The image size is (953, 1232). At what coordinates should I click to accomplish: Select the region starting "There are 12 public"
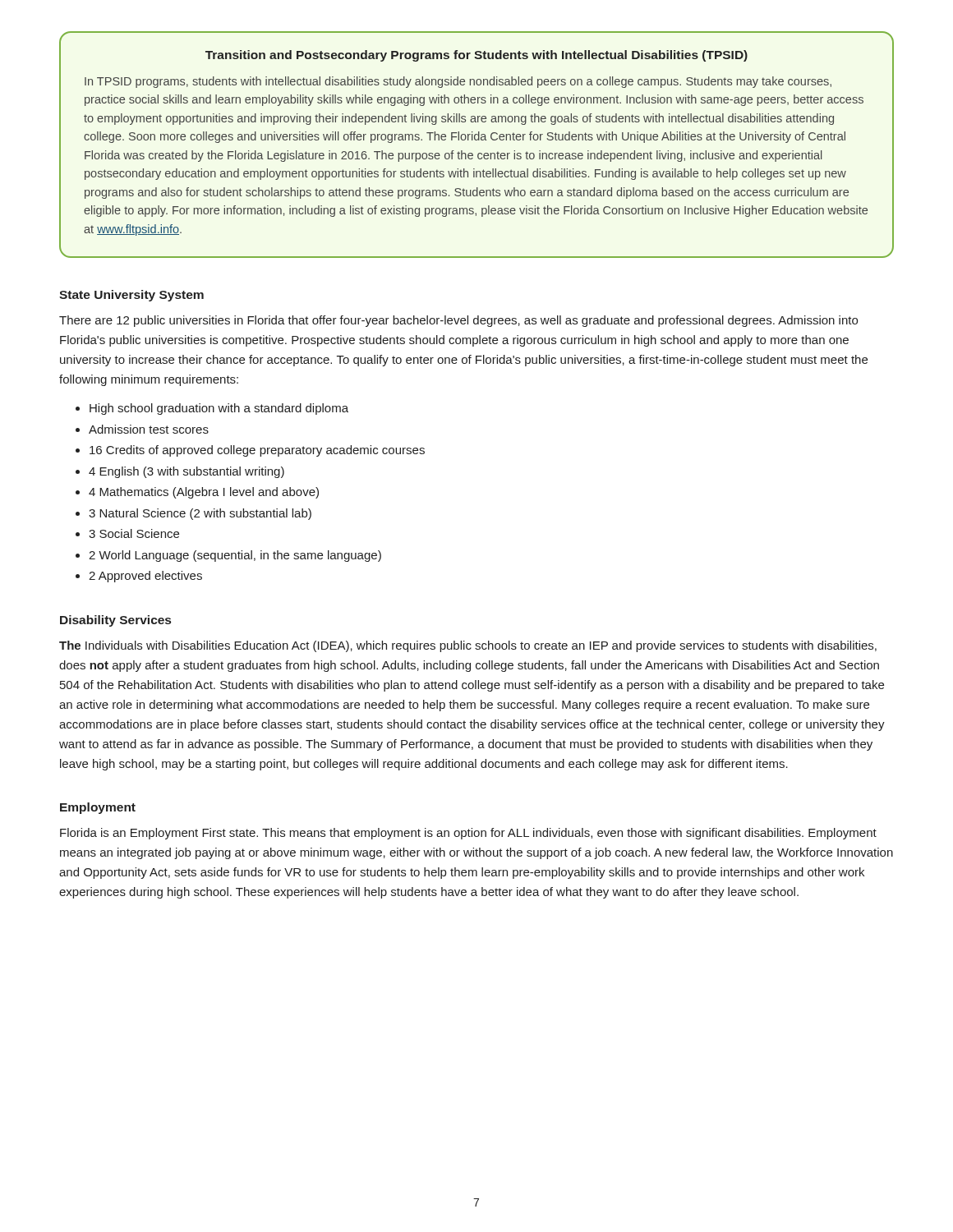point(464,350)
